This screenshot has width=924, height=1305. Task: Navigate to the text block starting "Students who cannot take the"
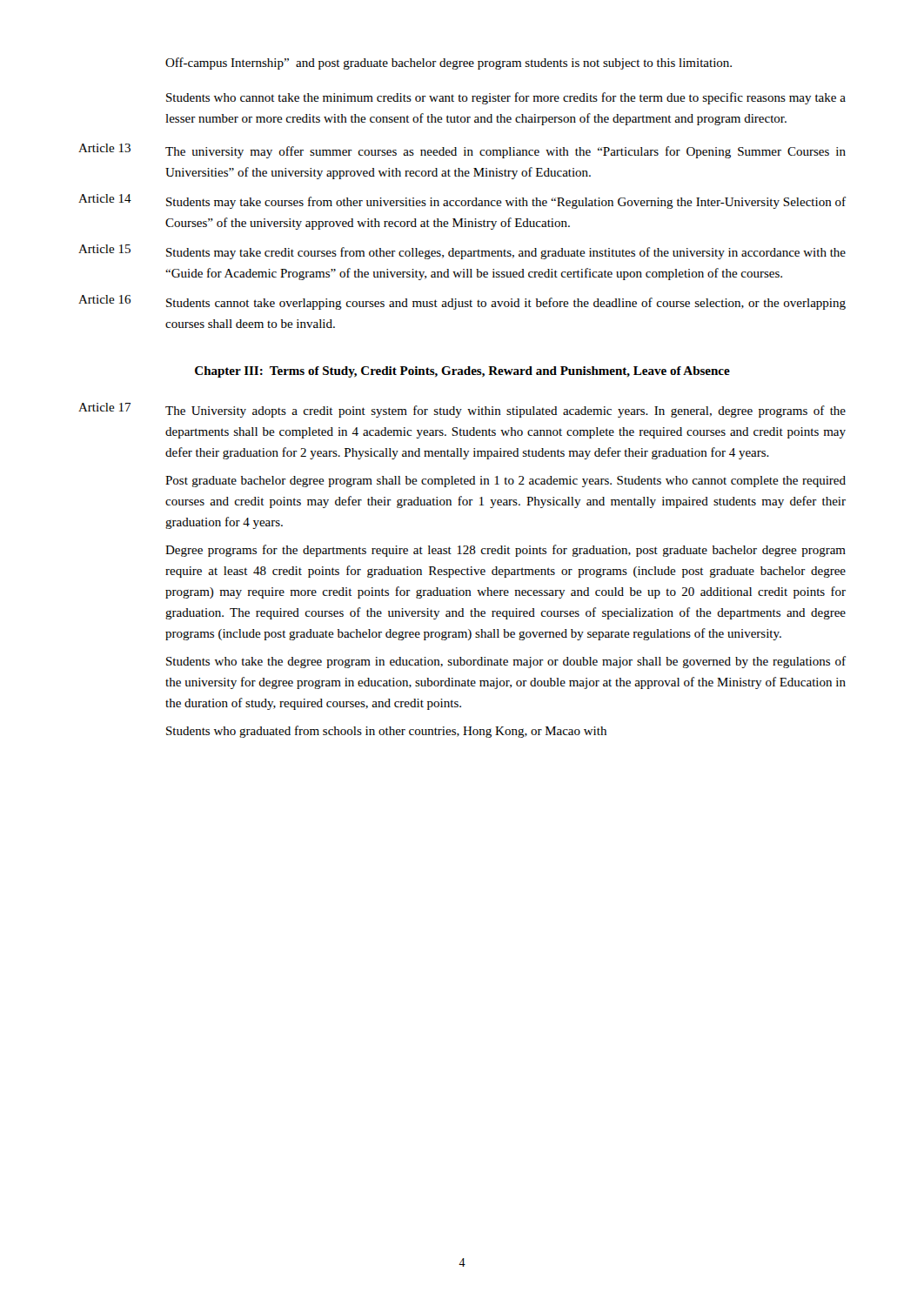click(506, 108)
